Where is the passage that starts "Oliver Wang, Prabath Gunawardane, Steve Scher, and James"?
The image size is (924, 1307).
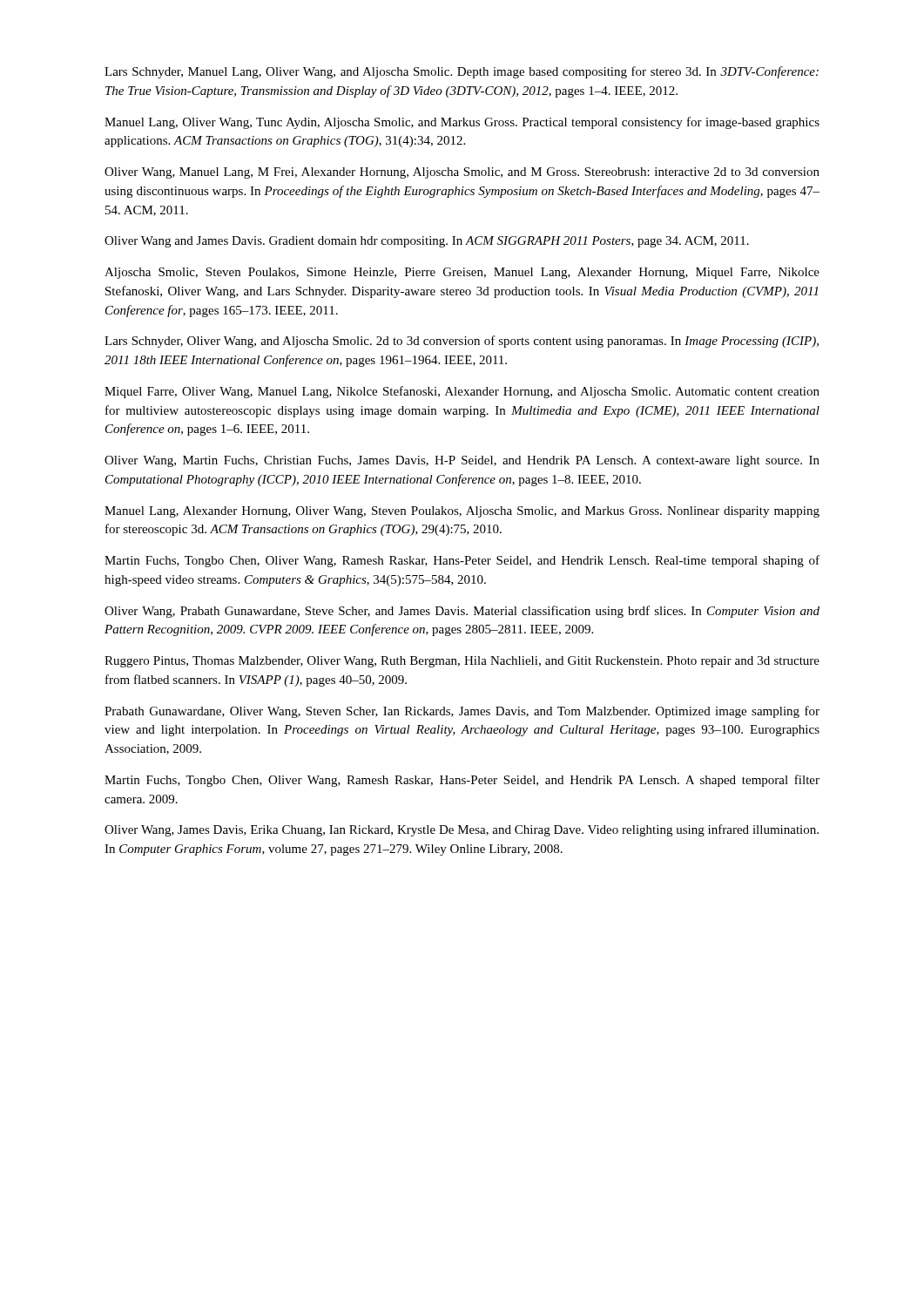coord(462,620)
